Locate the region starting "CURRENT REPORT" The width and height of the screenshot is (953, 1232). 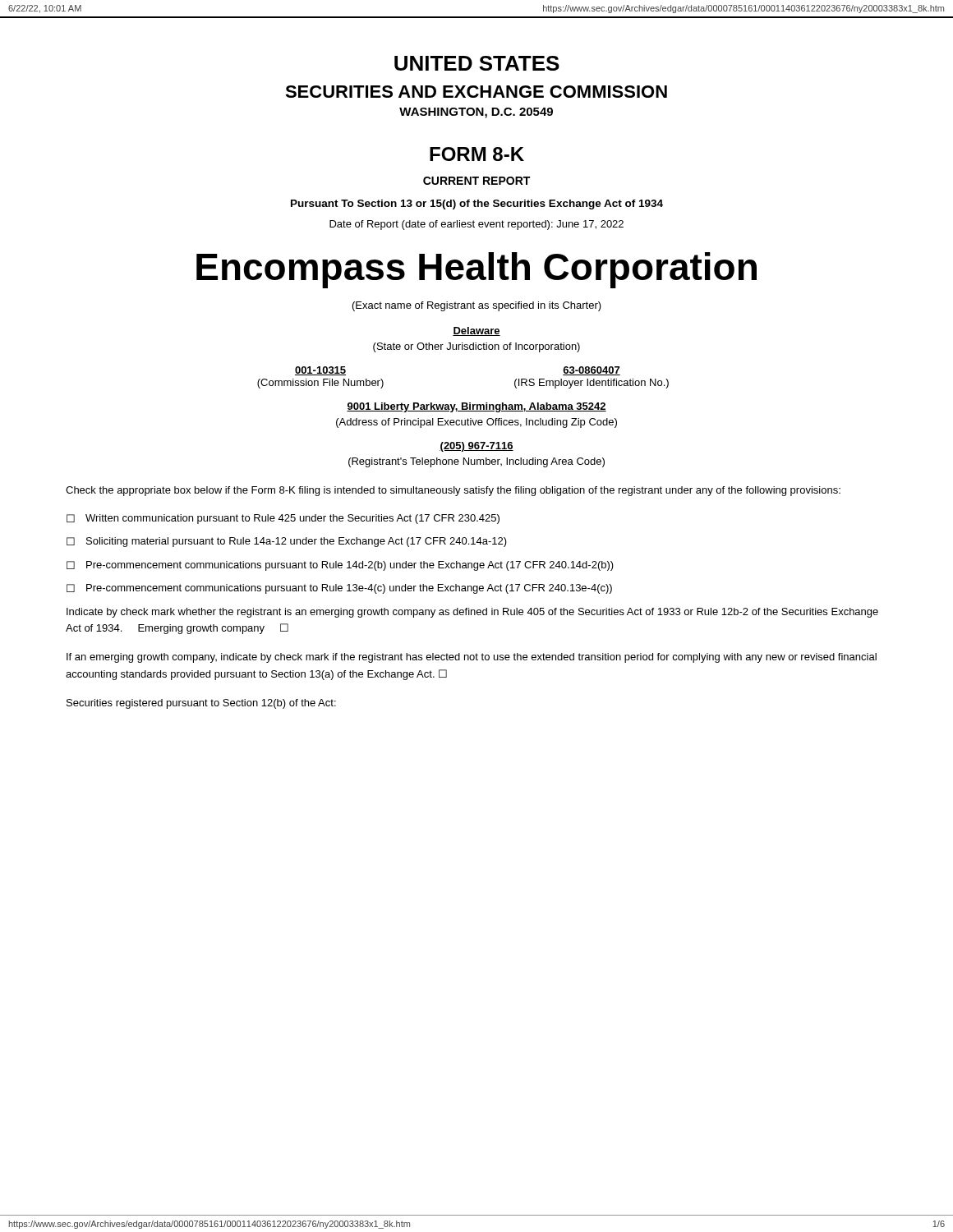(476, 181)
